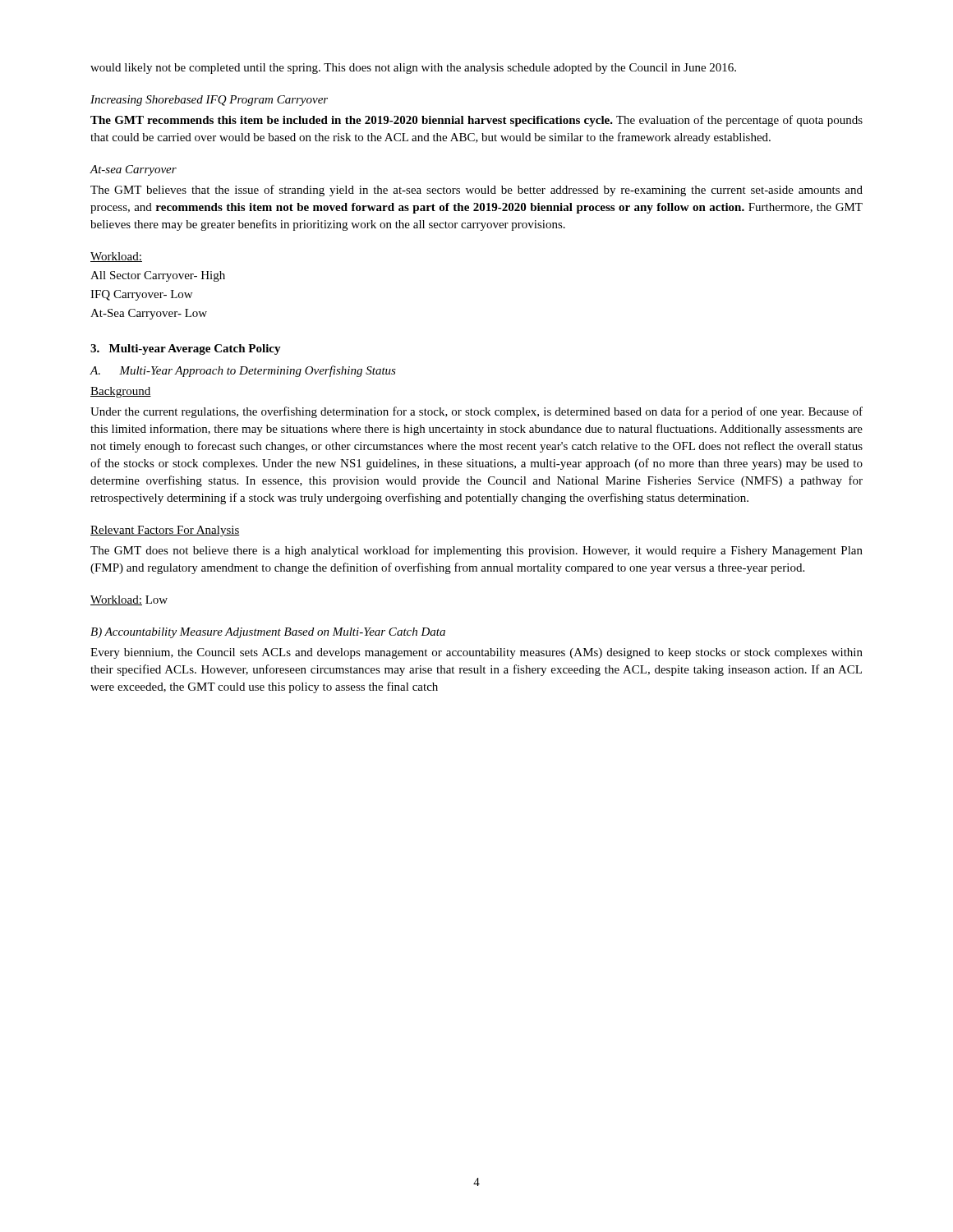Find the section header containing "A. Multi-Year Approach to Determining Overfishing"

[x=243, y=371]
